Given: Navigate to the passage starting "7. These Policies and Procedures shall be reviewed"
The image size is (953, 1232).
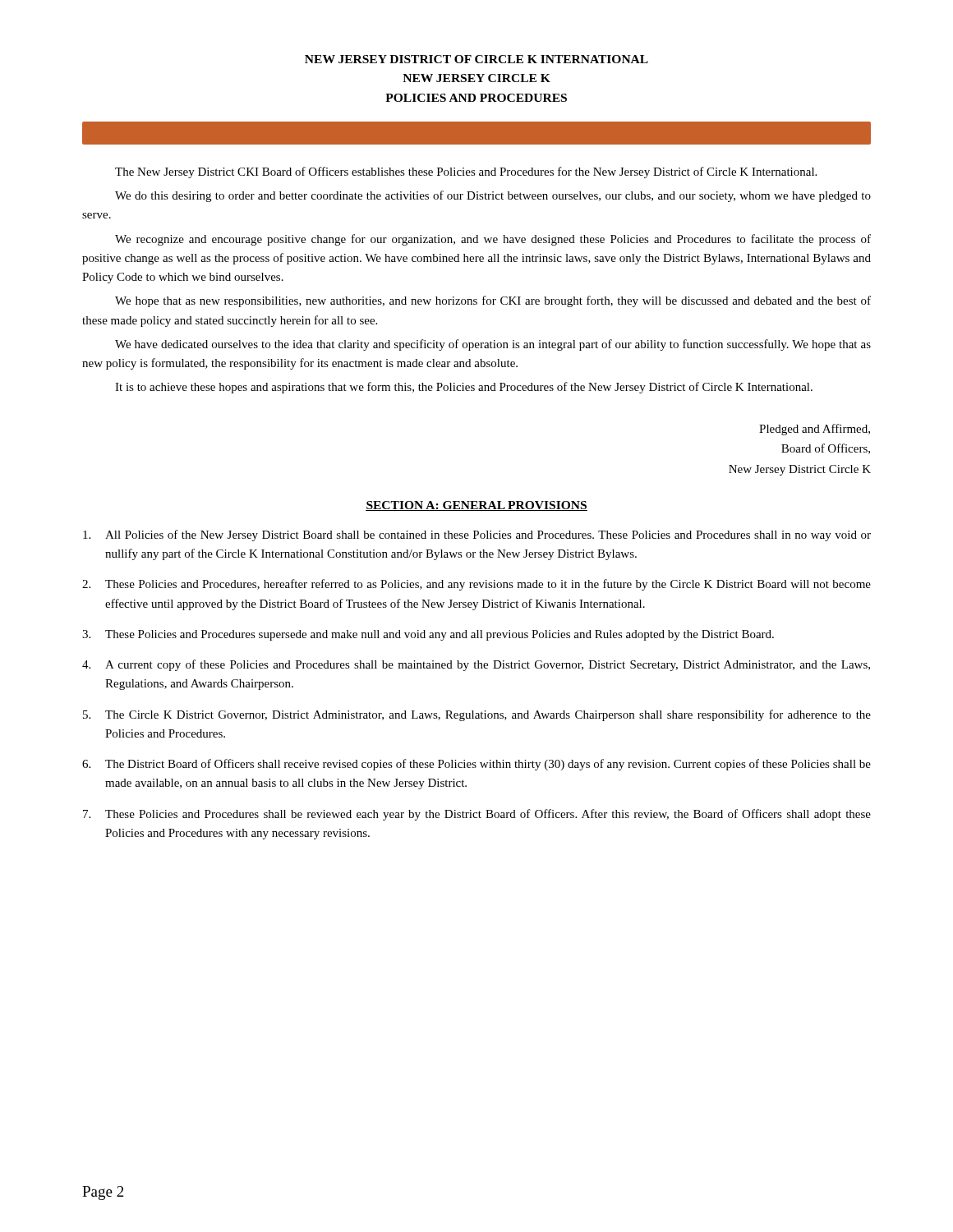Looking at the screenshot, I should coord(476,824).
